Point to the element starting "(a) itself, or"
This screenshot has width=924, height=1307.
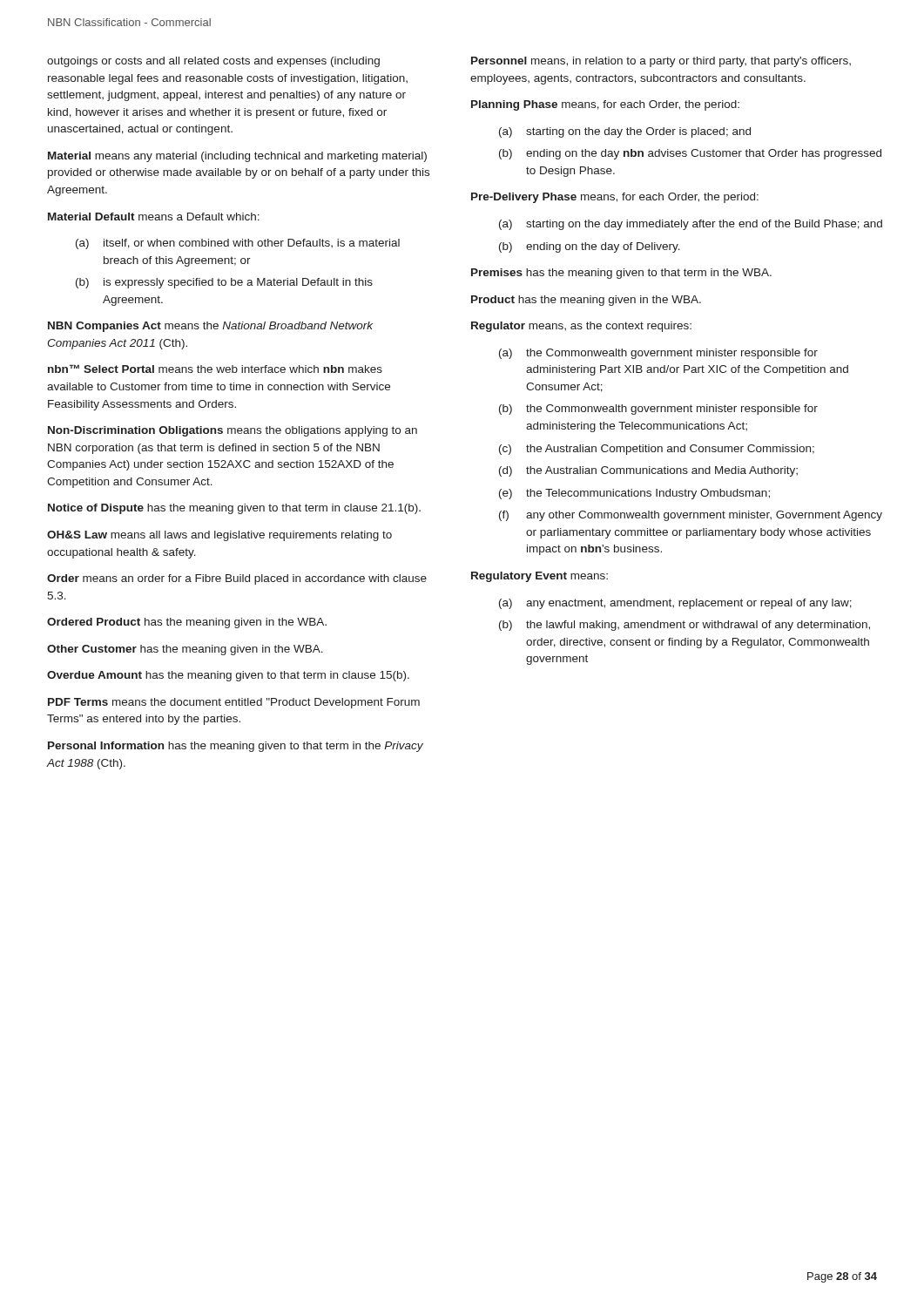coord(253,252)
